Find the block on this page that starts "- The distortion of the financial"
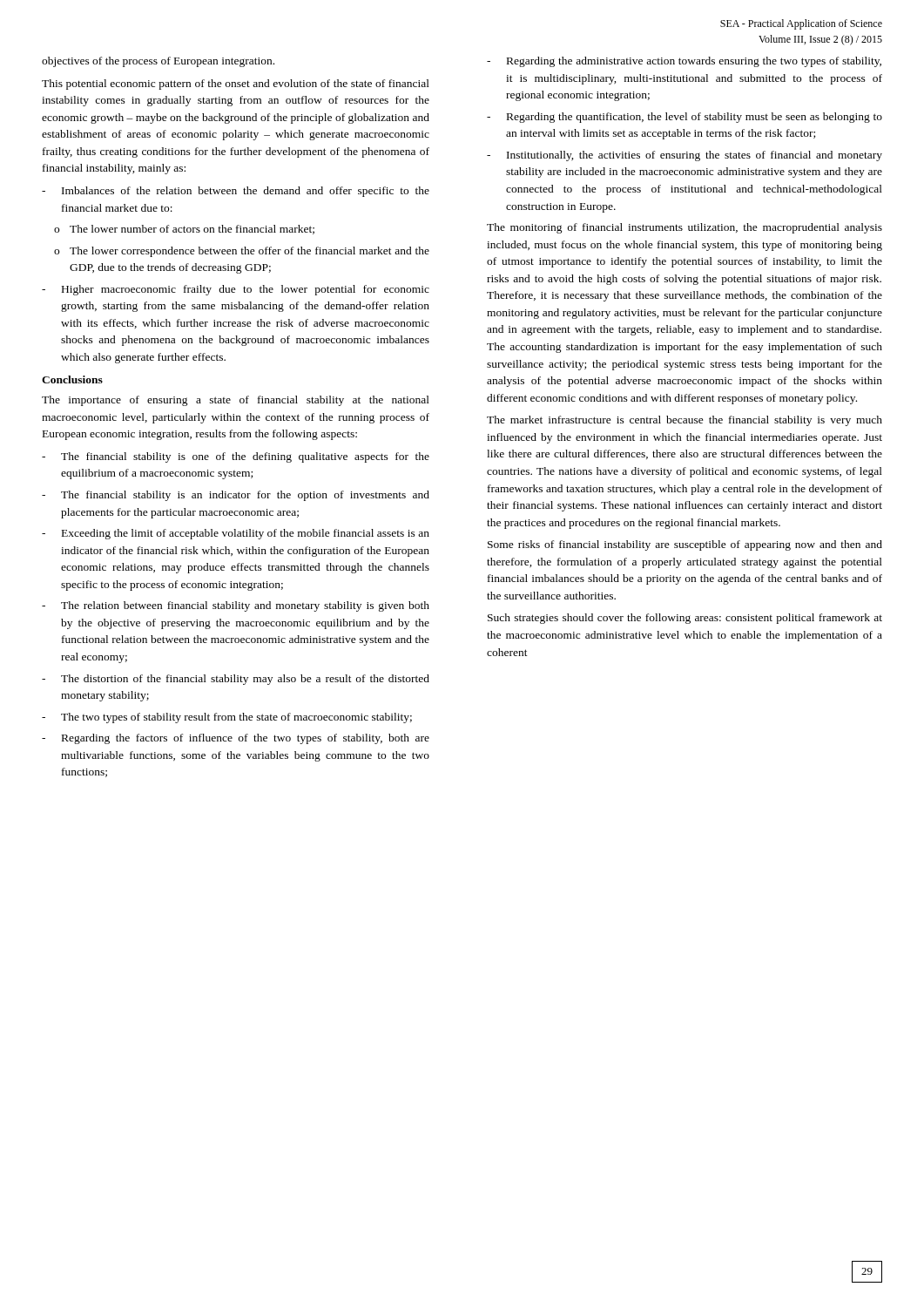 tap(236, 687)
